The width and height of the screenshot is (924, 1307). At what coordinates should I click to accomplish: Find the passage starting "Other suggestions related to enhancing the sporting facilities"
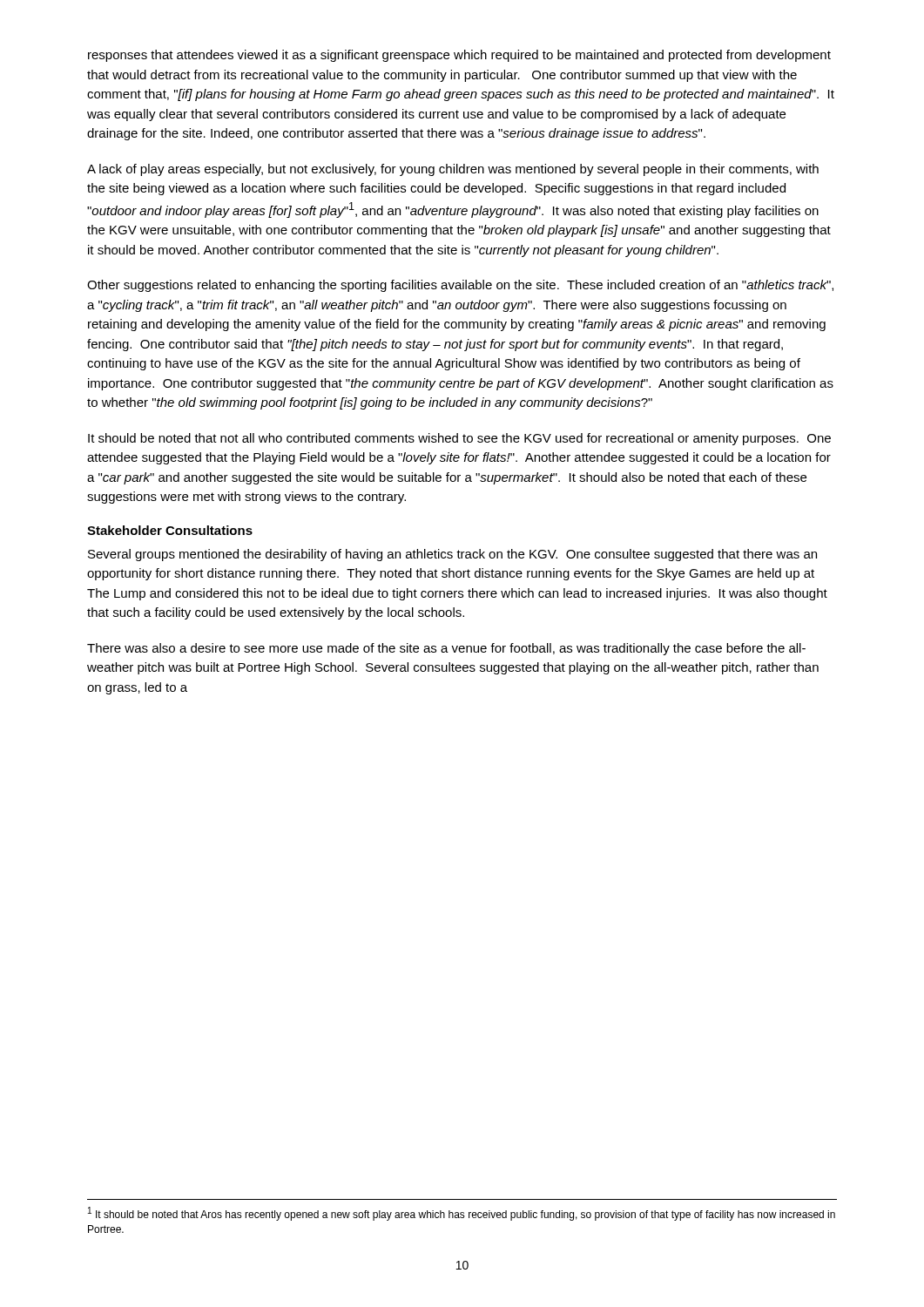click(461, 343)
